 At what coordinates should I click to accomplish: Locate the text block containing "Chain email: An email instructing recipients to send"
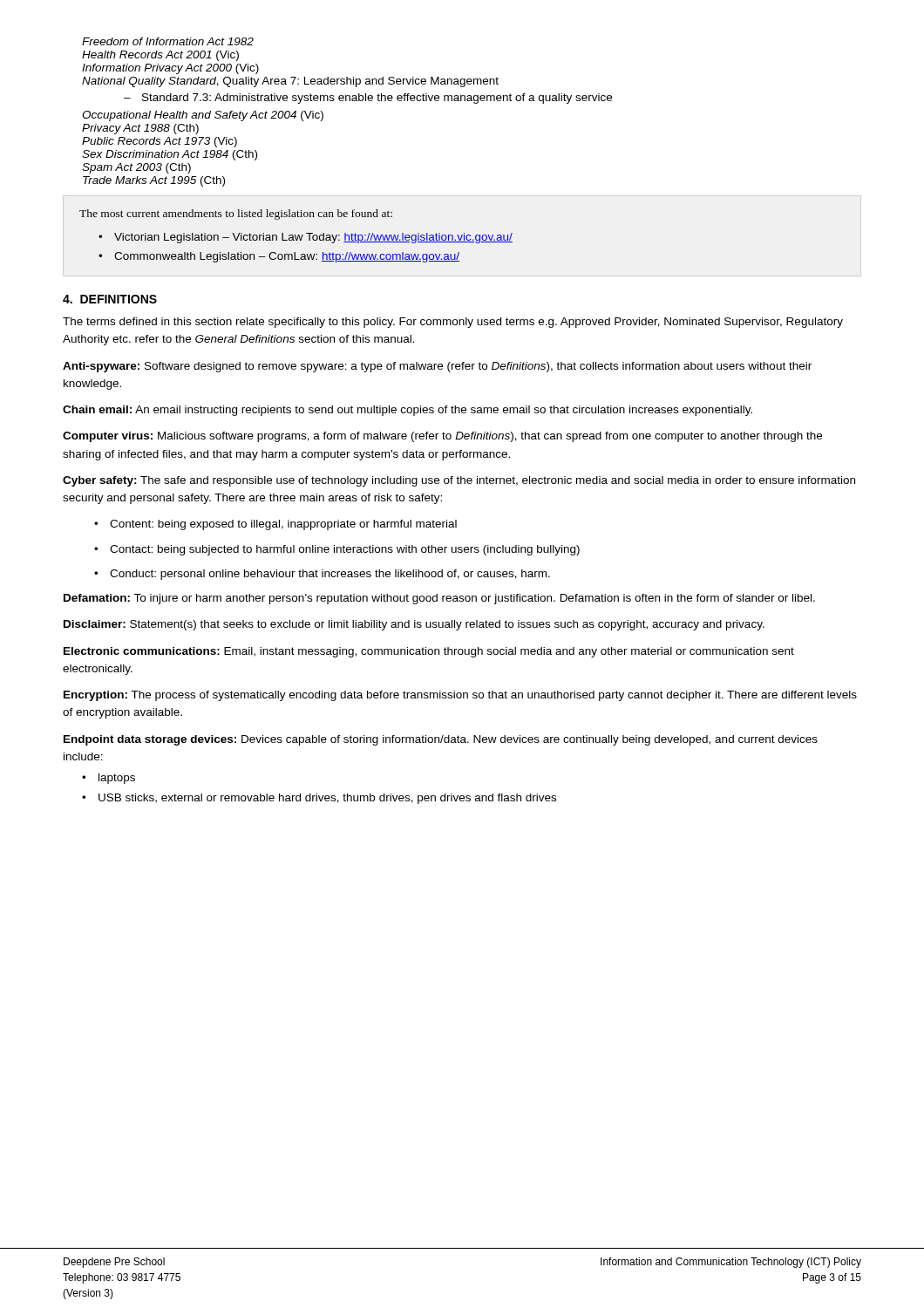coord(408,409)
